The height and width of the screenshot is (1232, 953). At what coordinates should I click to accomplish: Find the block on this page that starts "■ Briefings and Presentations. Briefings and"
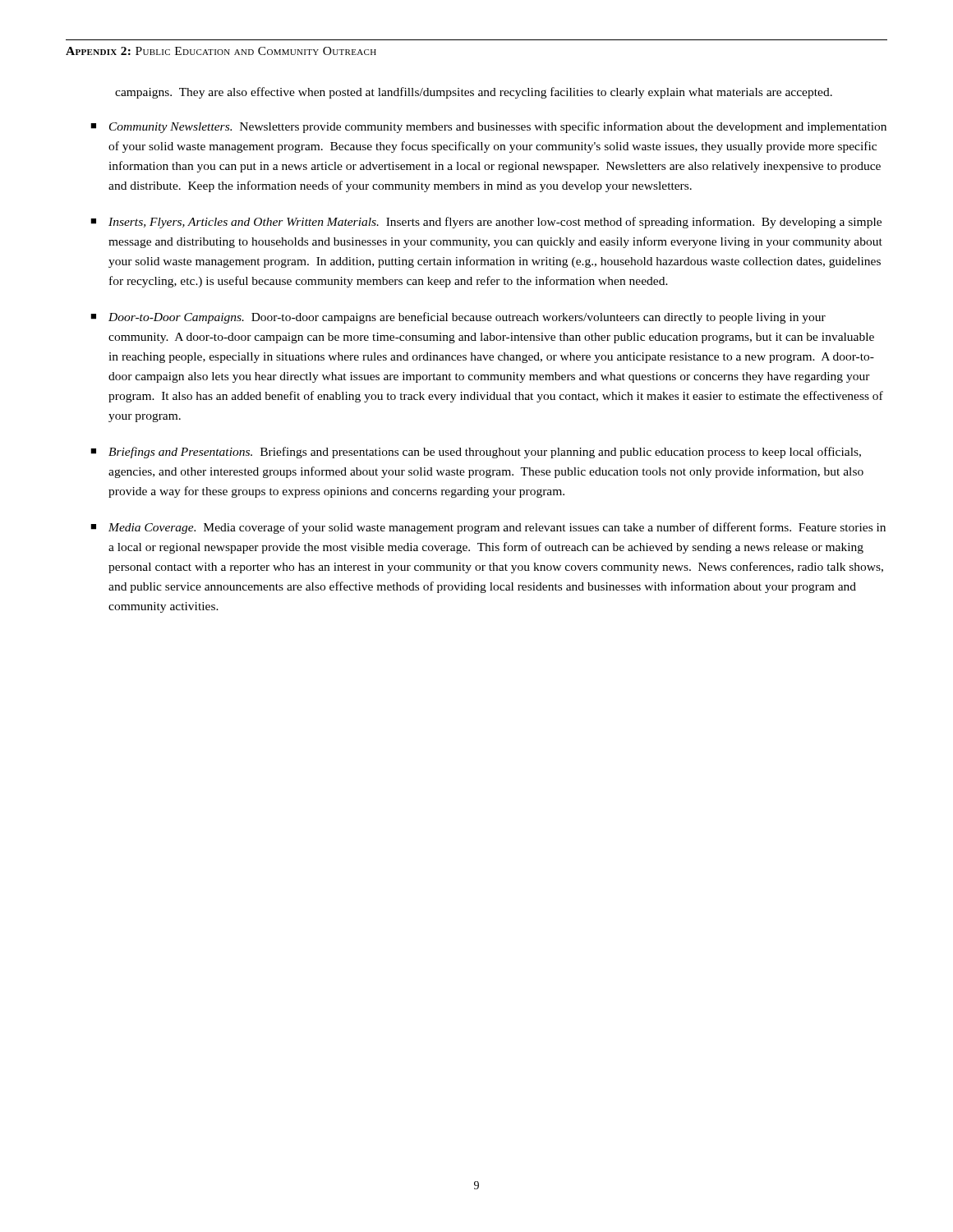point(489,472)
